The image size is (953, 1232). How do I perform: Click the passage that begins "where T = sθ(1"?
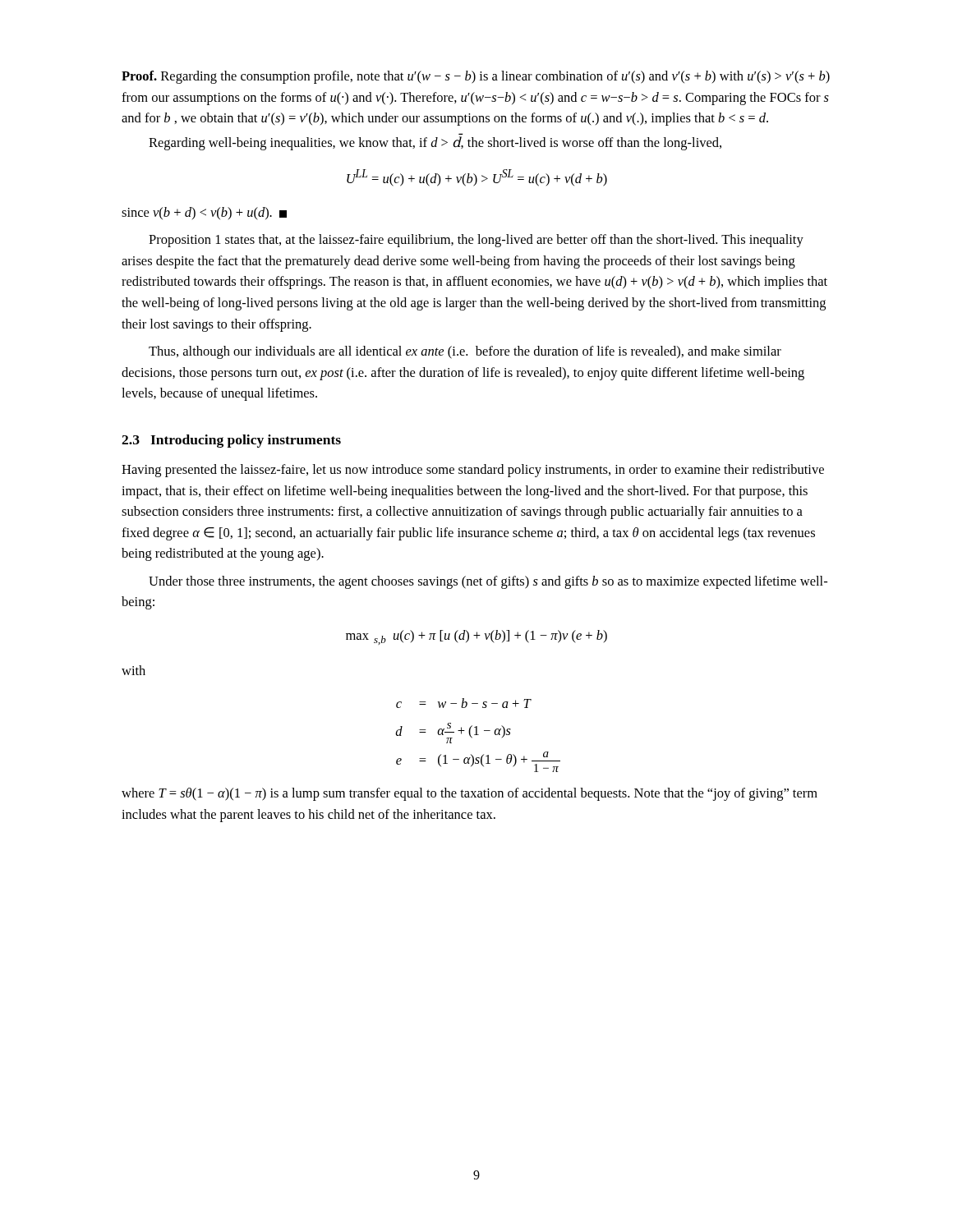tap(476, 804)
